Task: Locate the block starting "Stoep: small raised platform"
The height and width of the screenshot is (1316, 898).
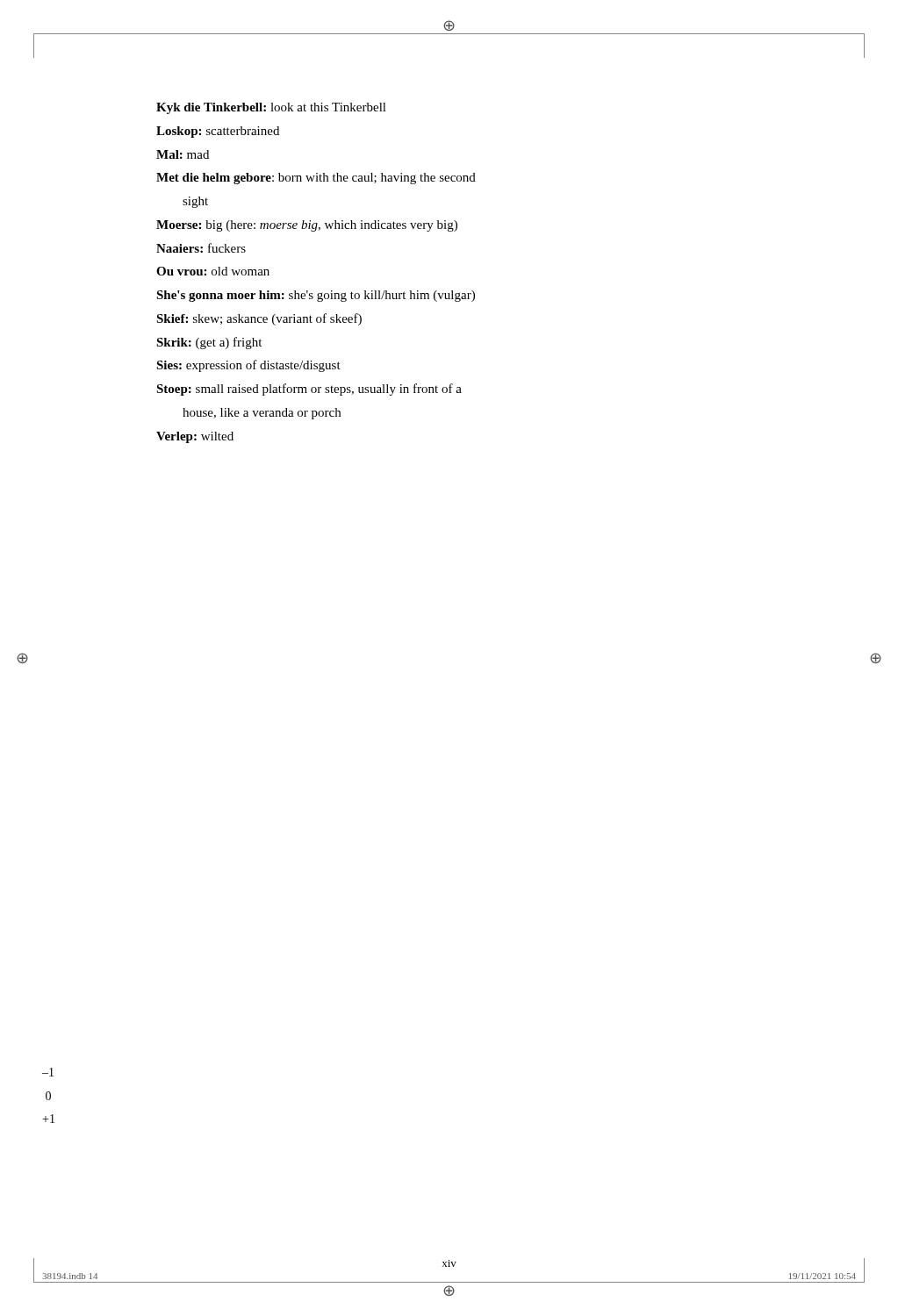Action: pyautogui.click(x=309, y=389)
